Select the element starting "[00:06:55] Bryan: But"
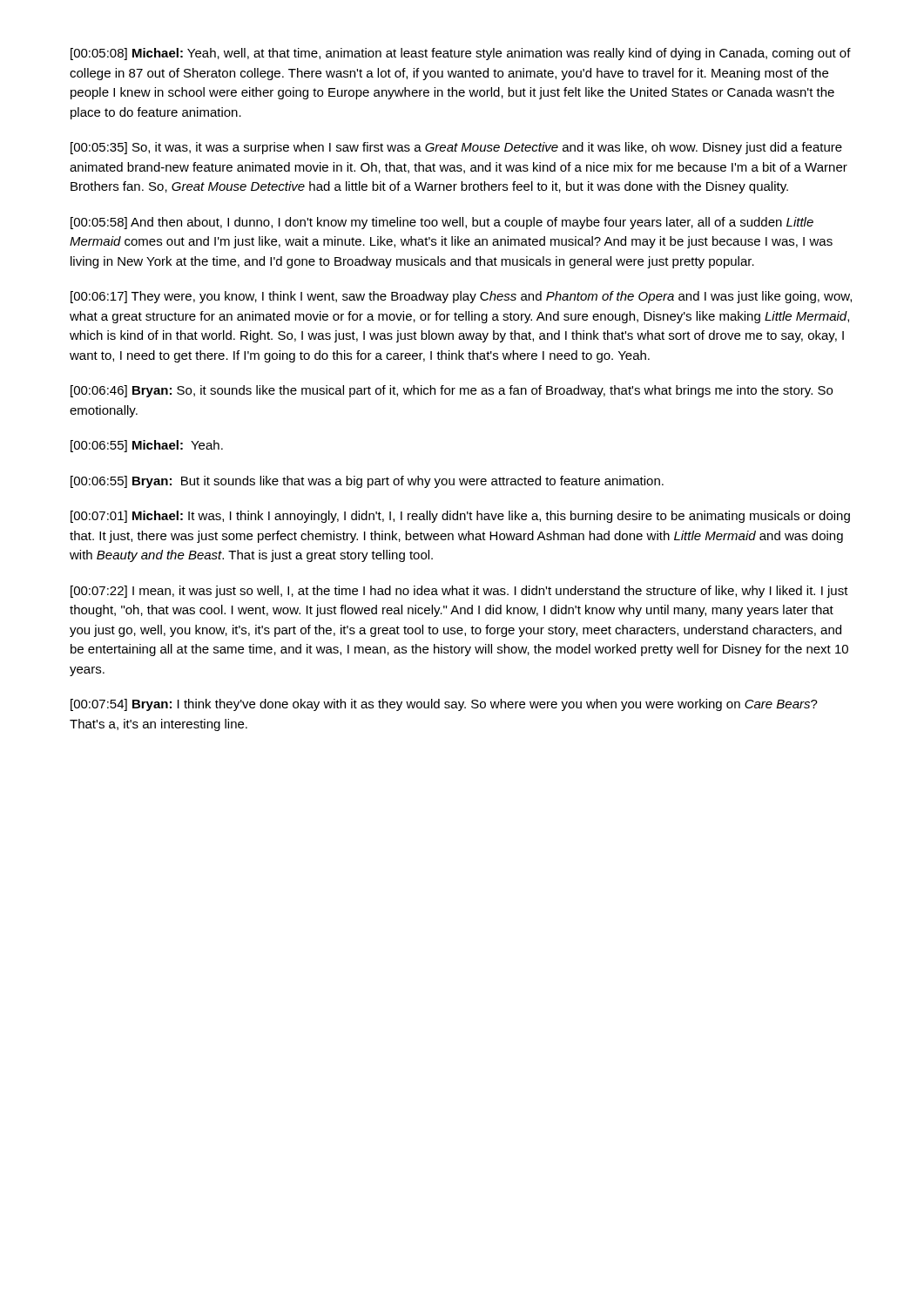 [367, 480]
